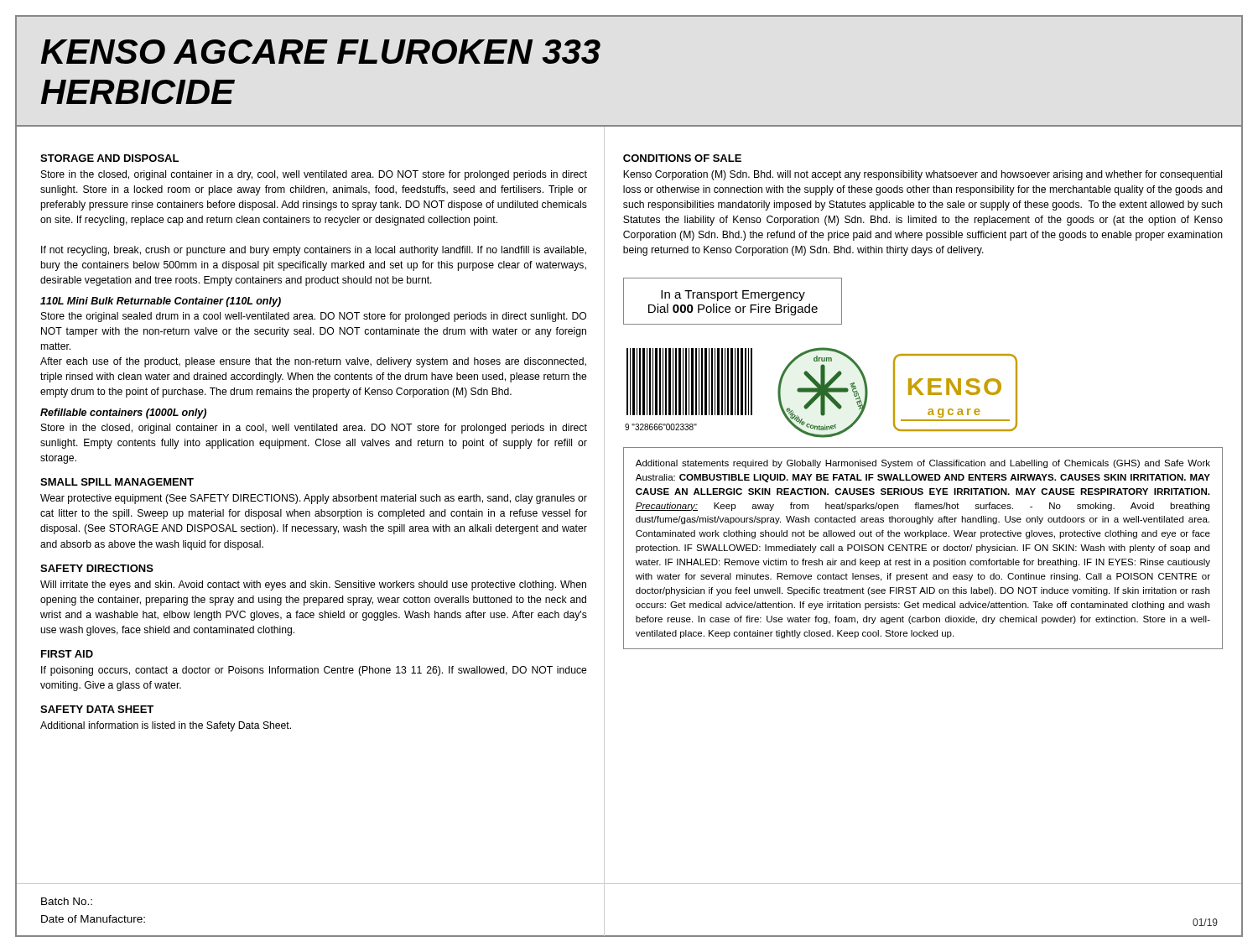Find the passage starting "FIRST AID"
This screenshot has width=1258, height=952.
coord(67,654)
